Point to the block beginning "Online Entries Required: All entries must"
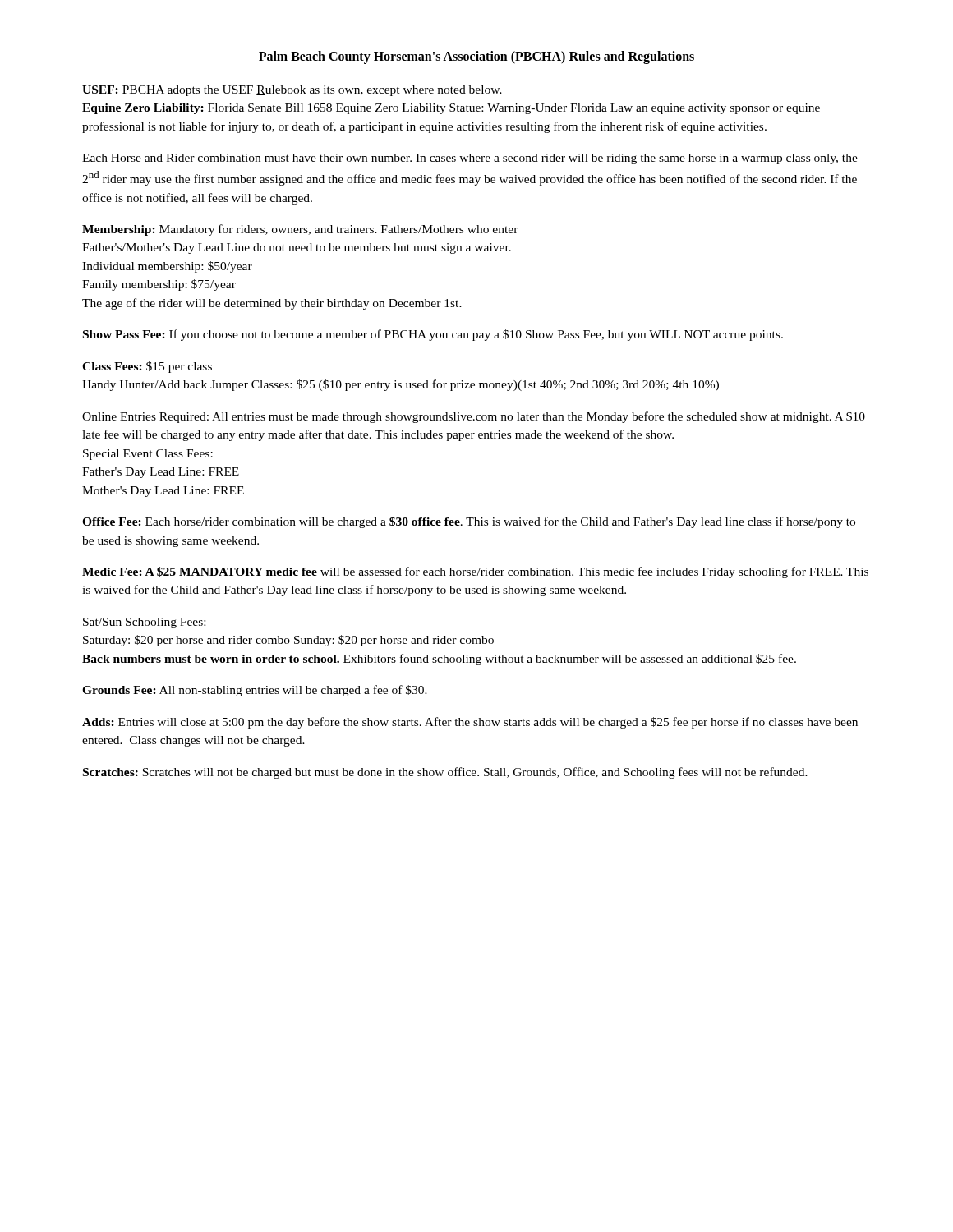Image resolution: width=953 pixels, height=1232 pixels. [x=474, y=417]
